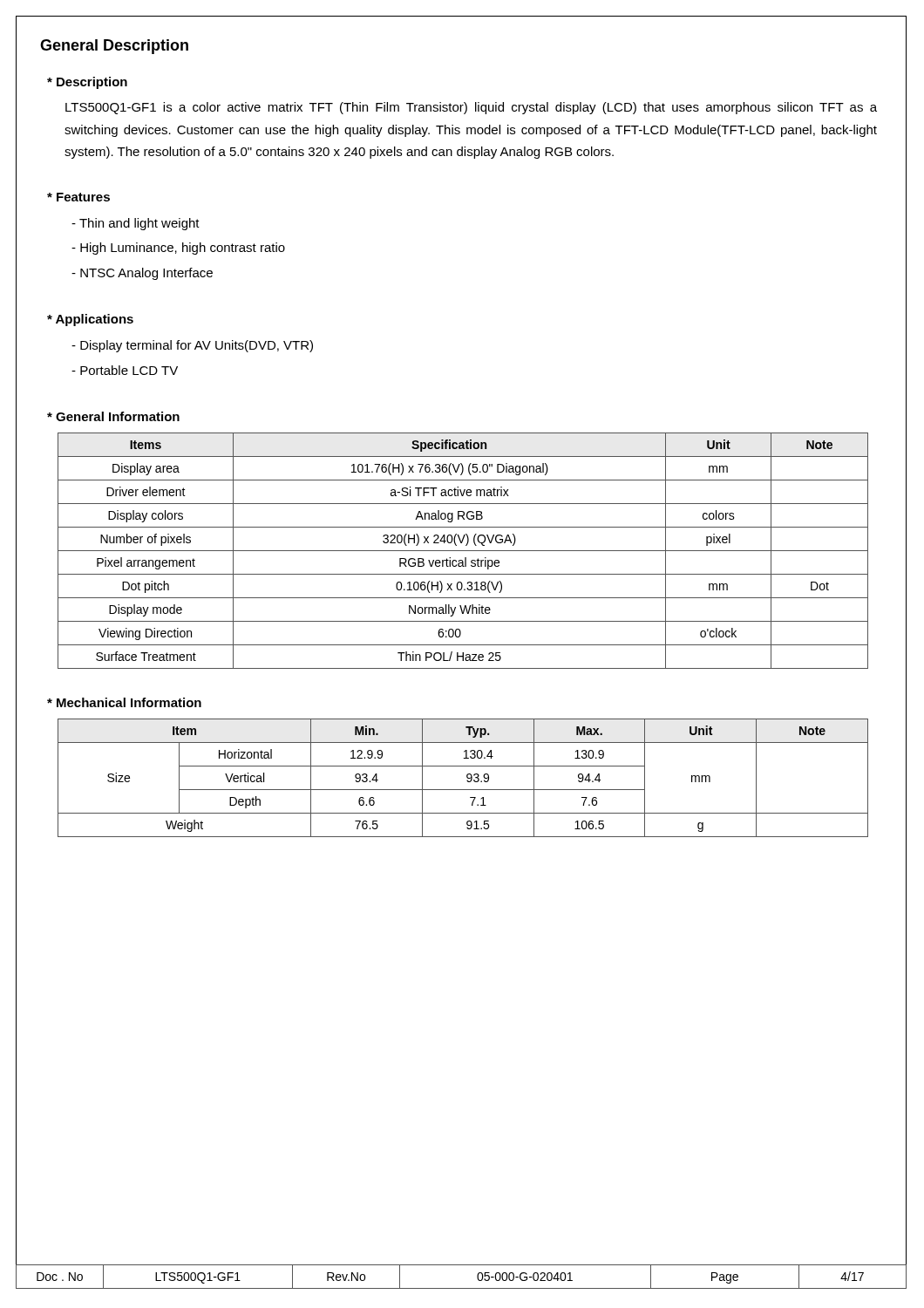Select the section header with the text "* Applications"
The height and width of the screenshot is (1308, 924).
pos(90,319)
